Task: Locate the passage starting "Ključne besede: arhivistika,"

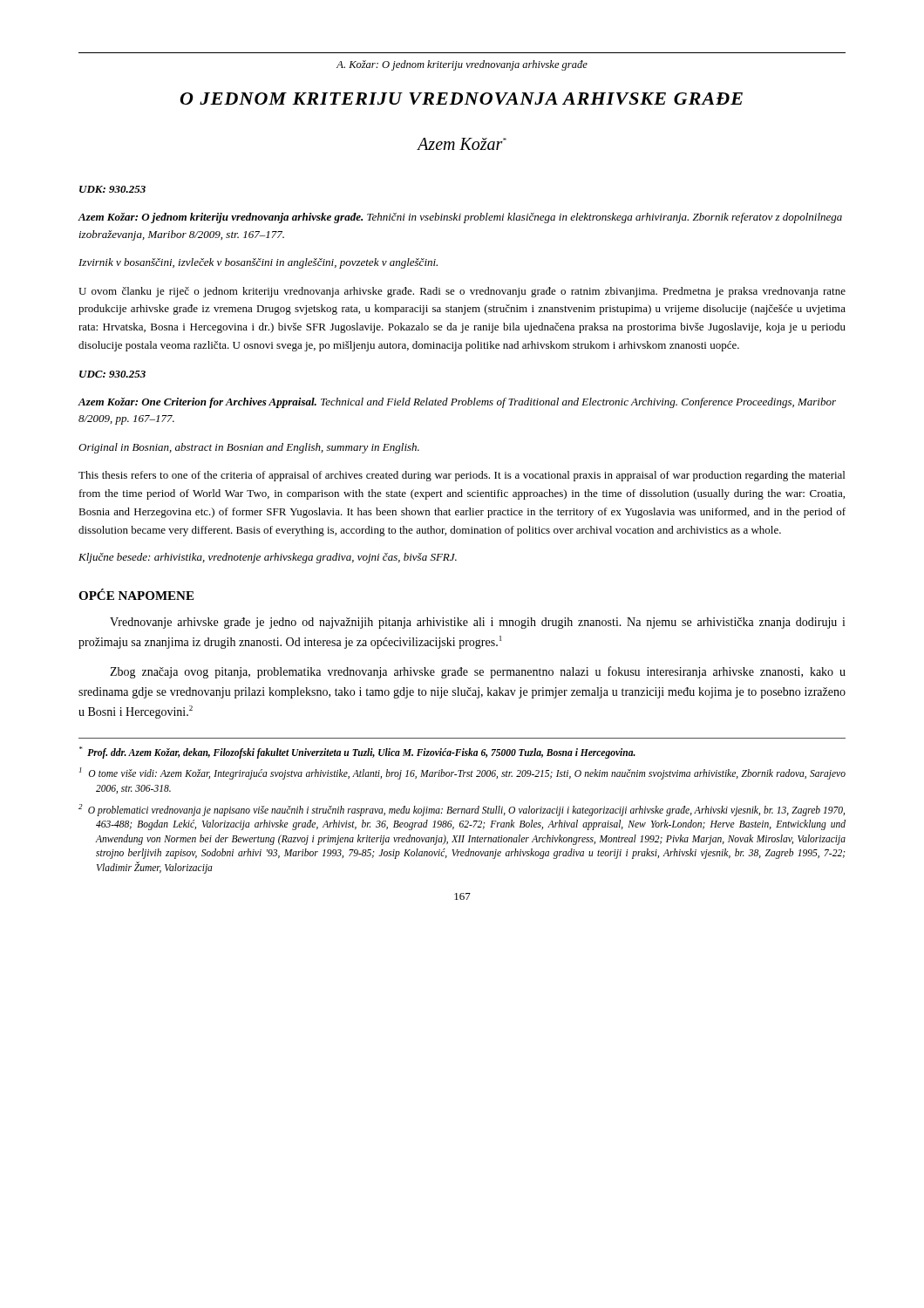Action: 462,558
